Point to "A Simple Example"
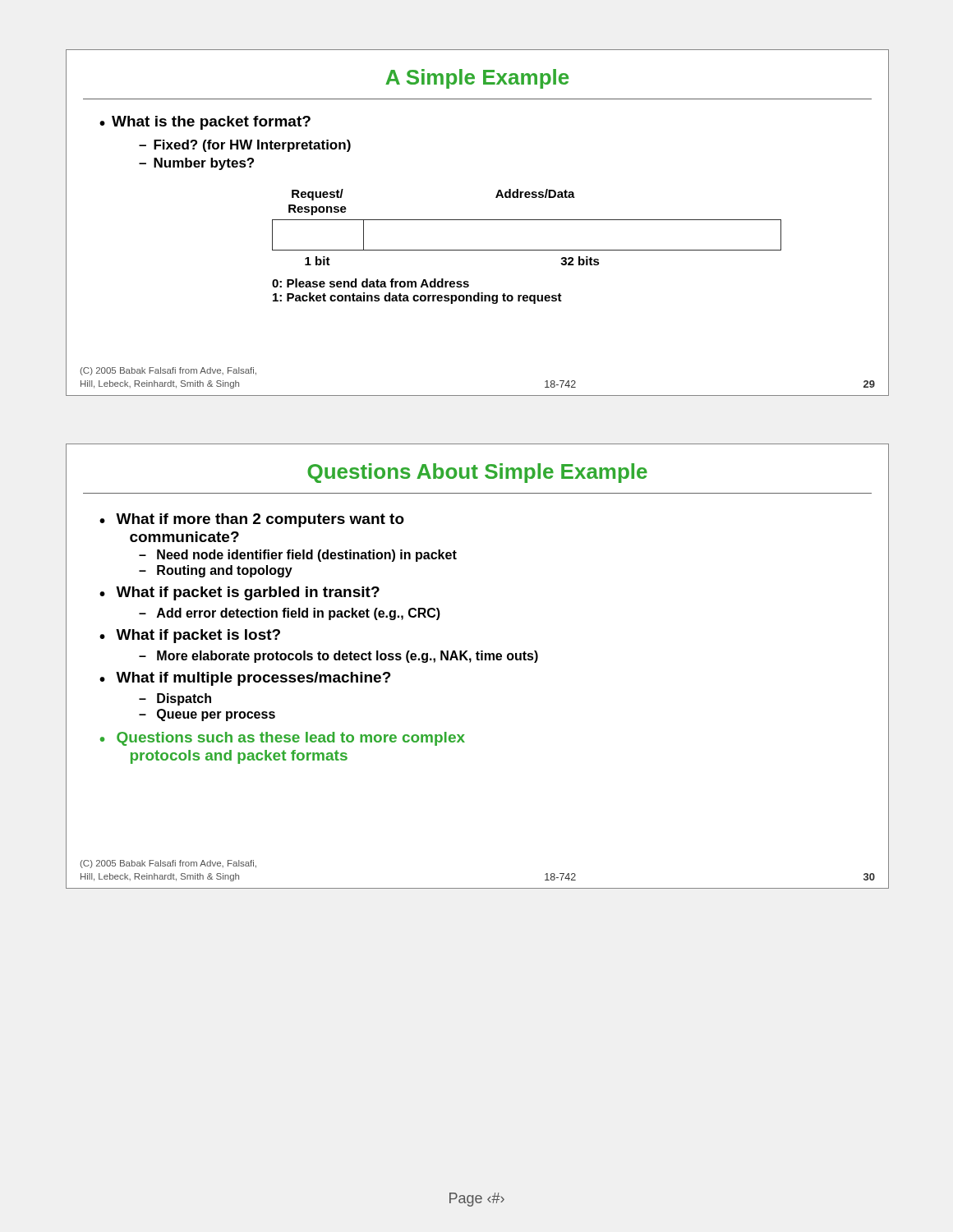 pos(477,77)
